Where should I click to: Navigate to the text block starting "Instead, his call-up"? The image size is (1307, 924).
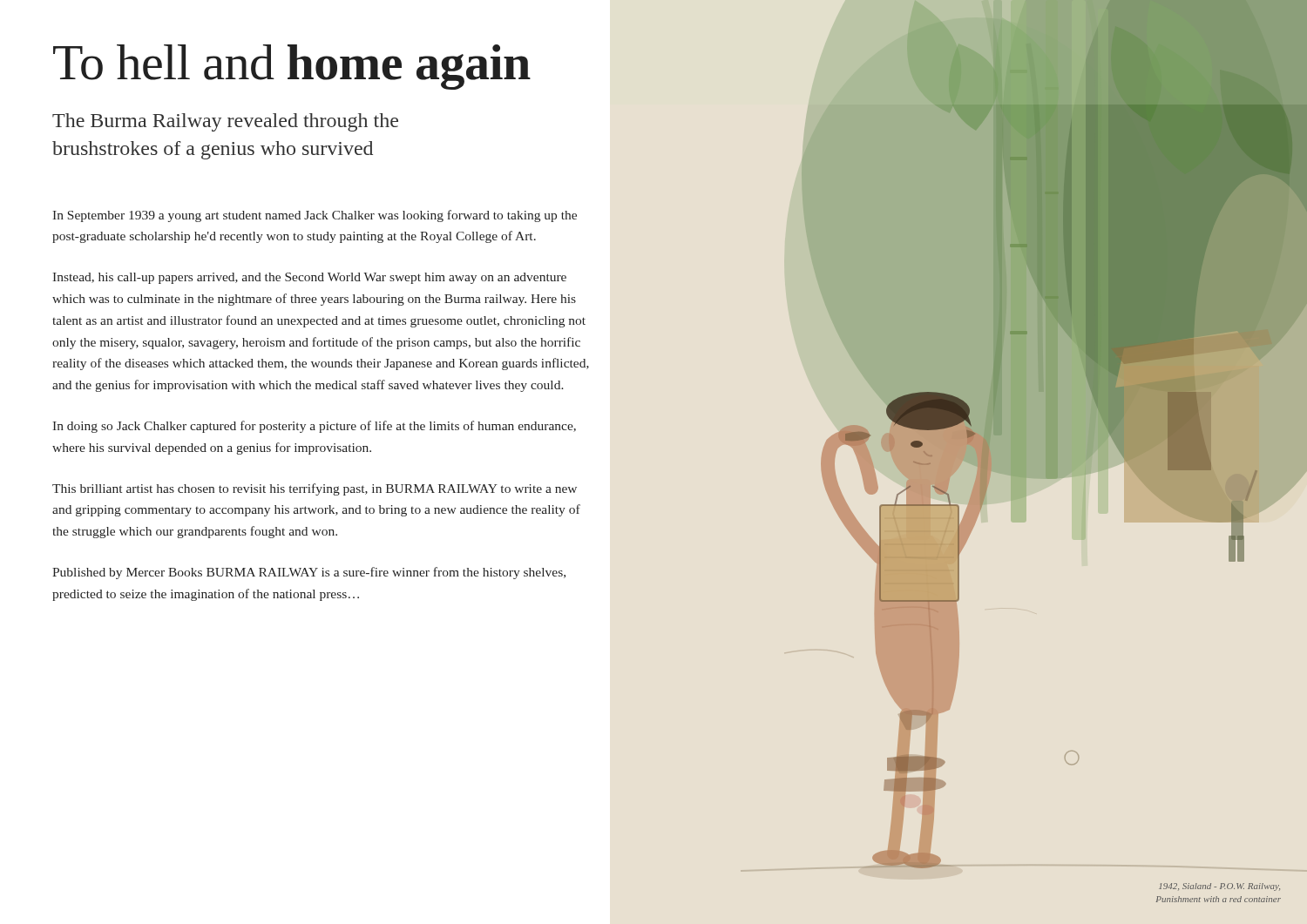321,331
